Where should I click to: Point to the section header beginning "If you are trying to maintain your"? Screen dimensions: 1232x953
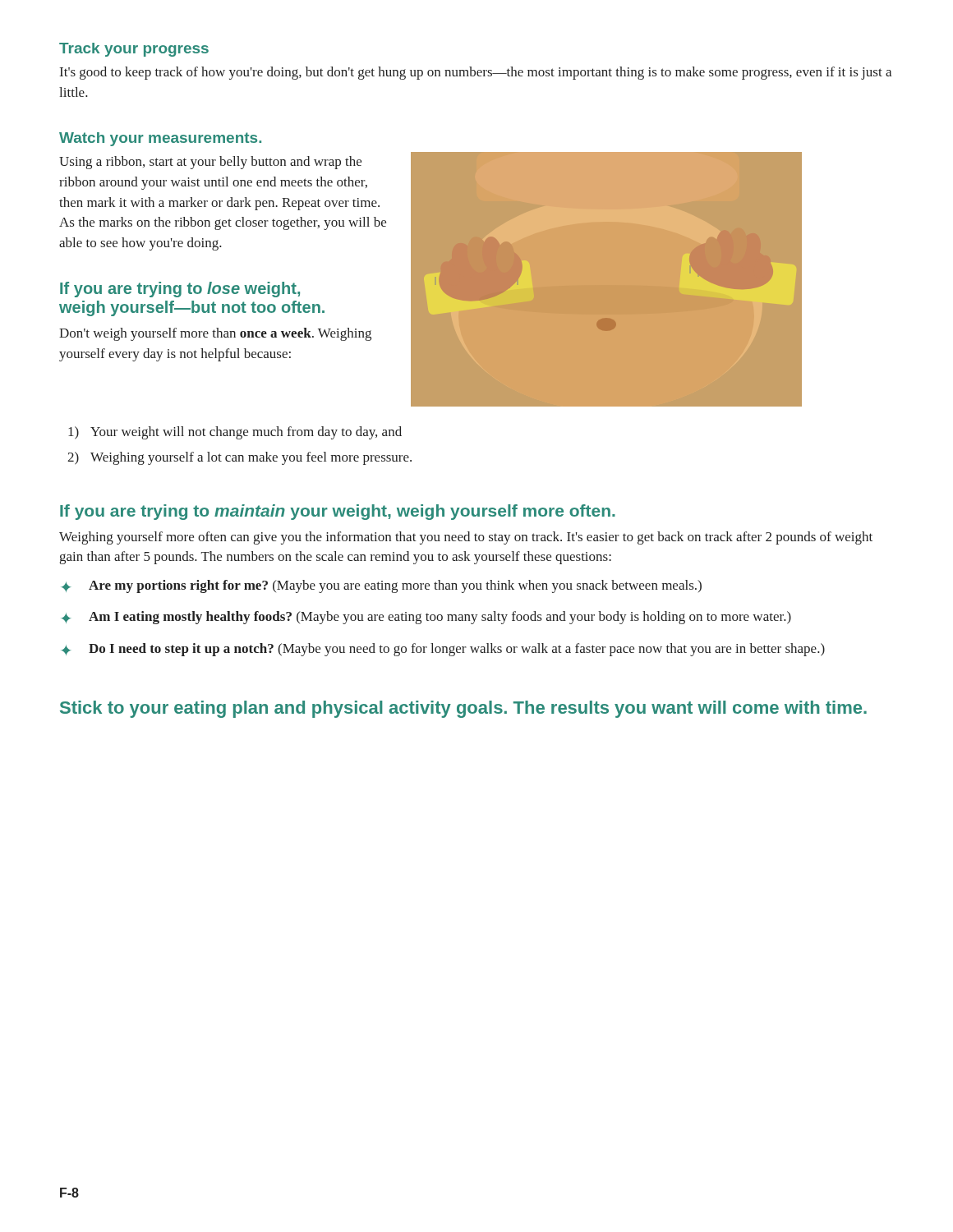pyautogui.click(x=476, y=511)
